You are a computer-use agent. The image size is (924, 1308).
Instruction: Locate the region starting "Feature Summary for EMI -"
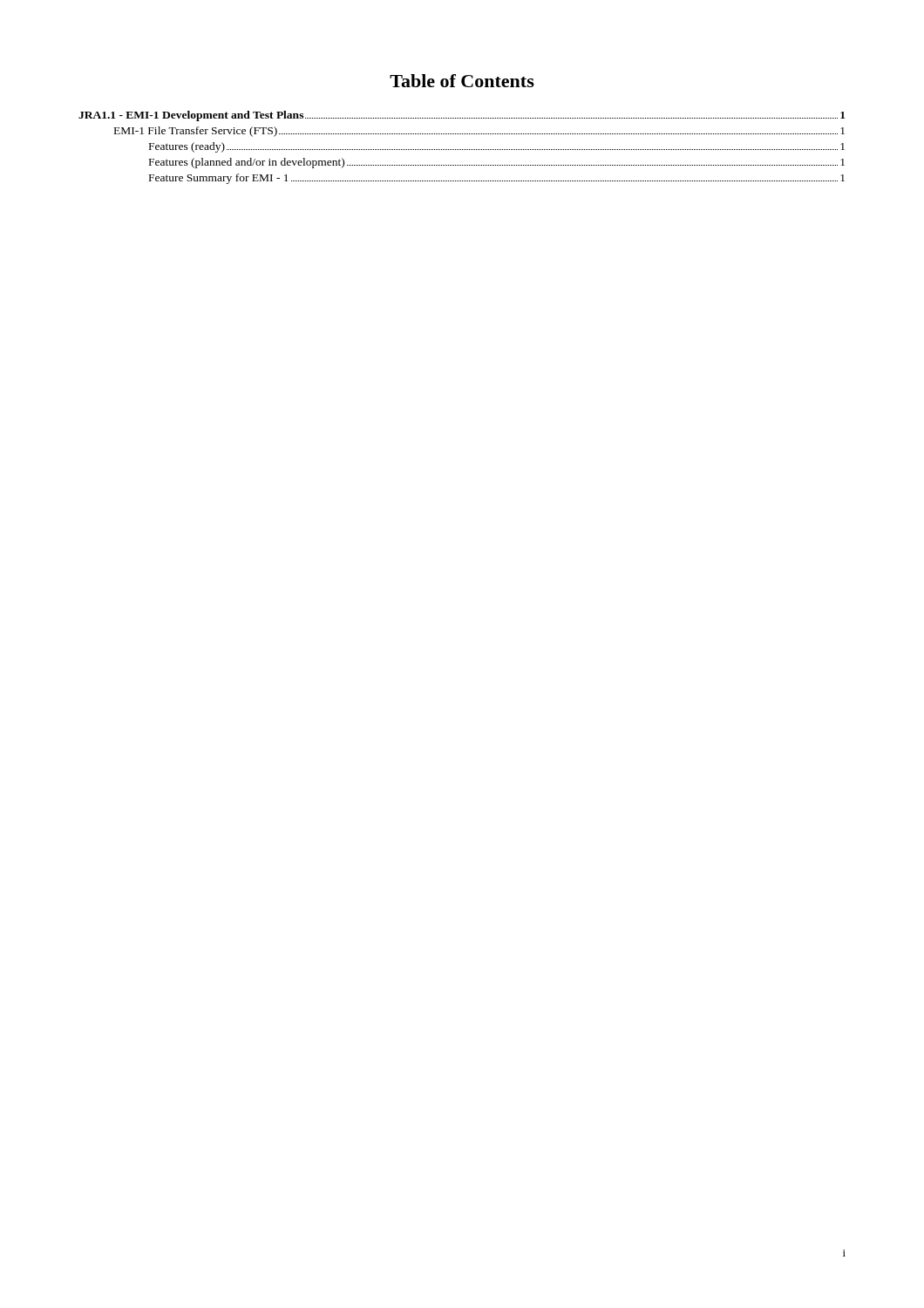click(x=497, y=178)
